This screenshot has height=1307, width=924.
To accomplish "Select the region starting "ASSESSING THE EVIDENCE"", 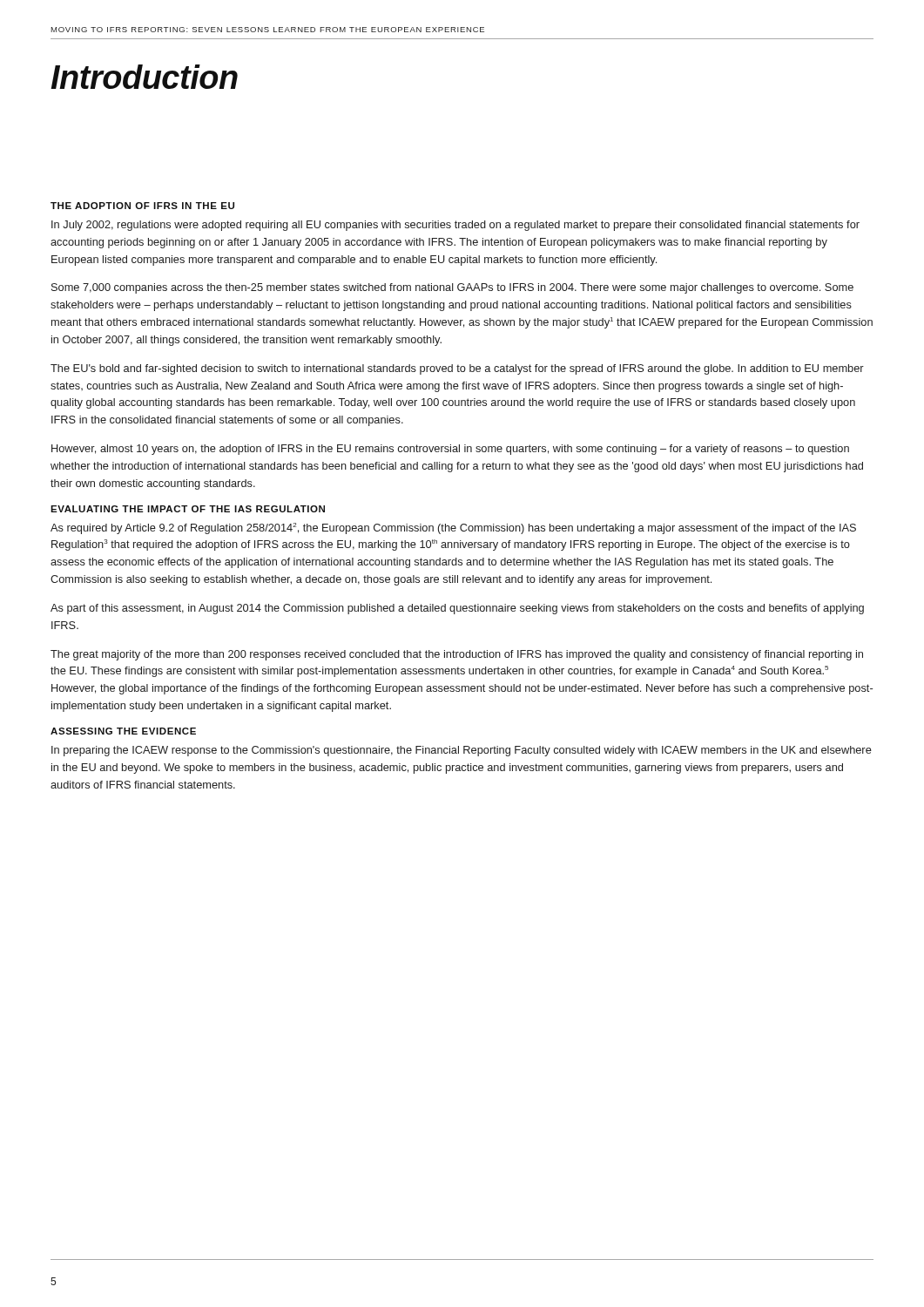I will click(124, 731).
